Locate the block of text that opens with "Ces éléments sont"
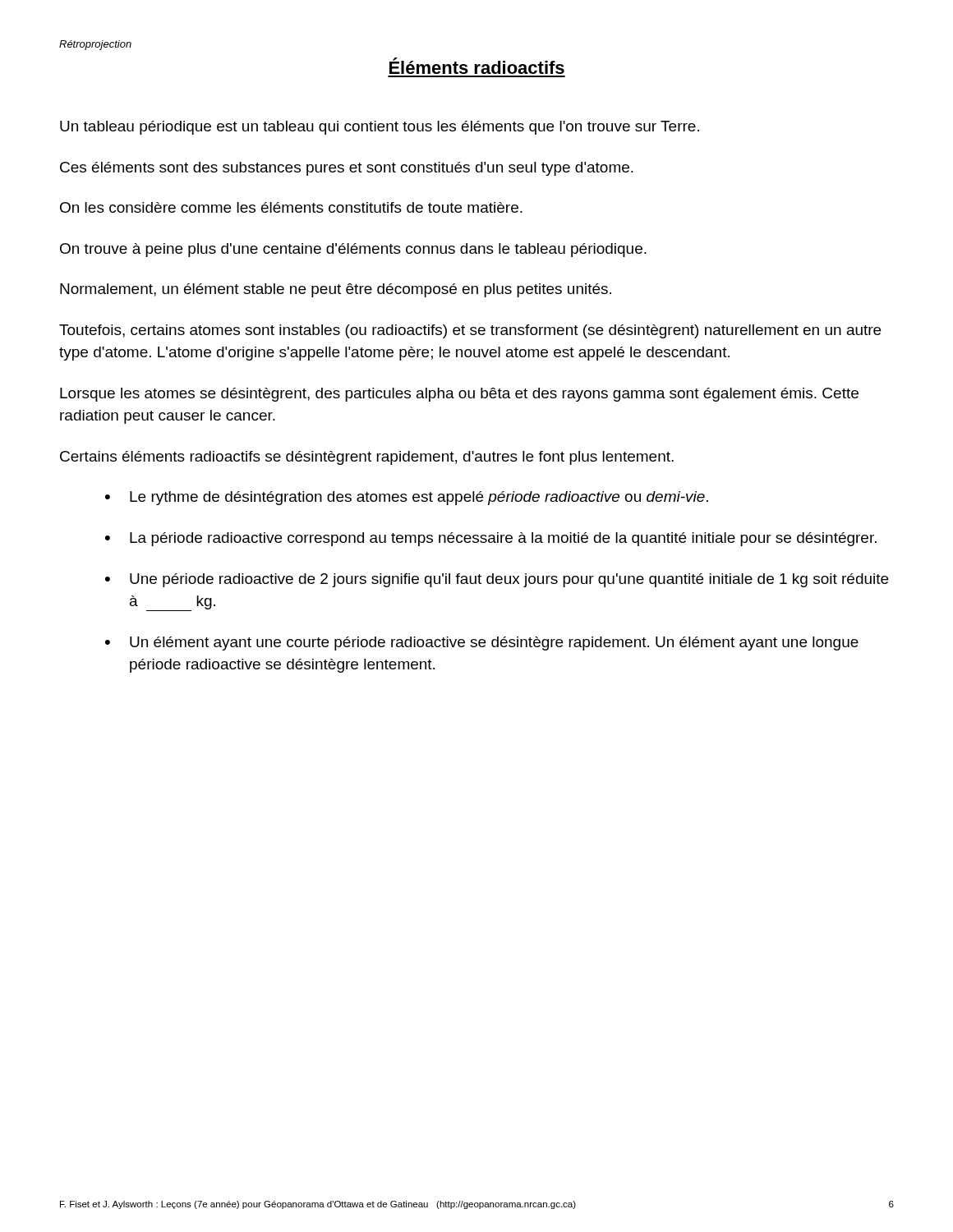The image size is (953, 1232). (x=347, y=167)
